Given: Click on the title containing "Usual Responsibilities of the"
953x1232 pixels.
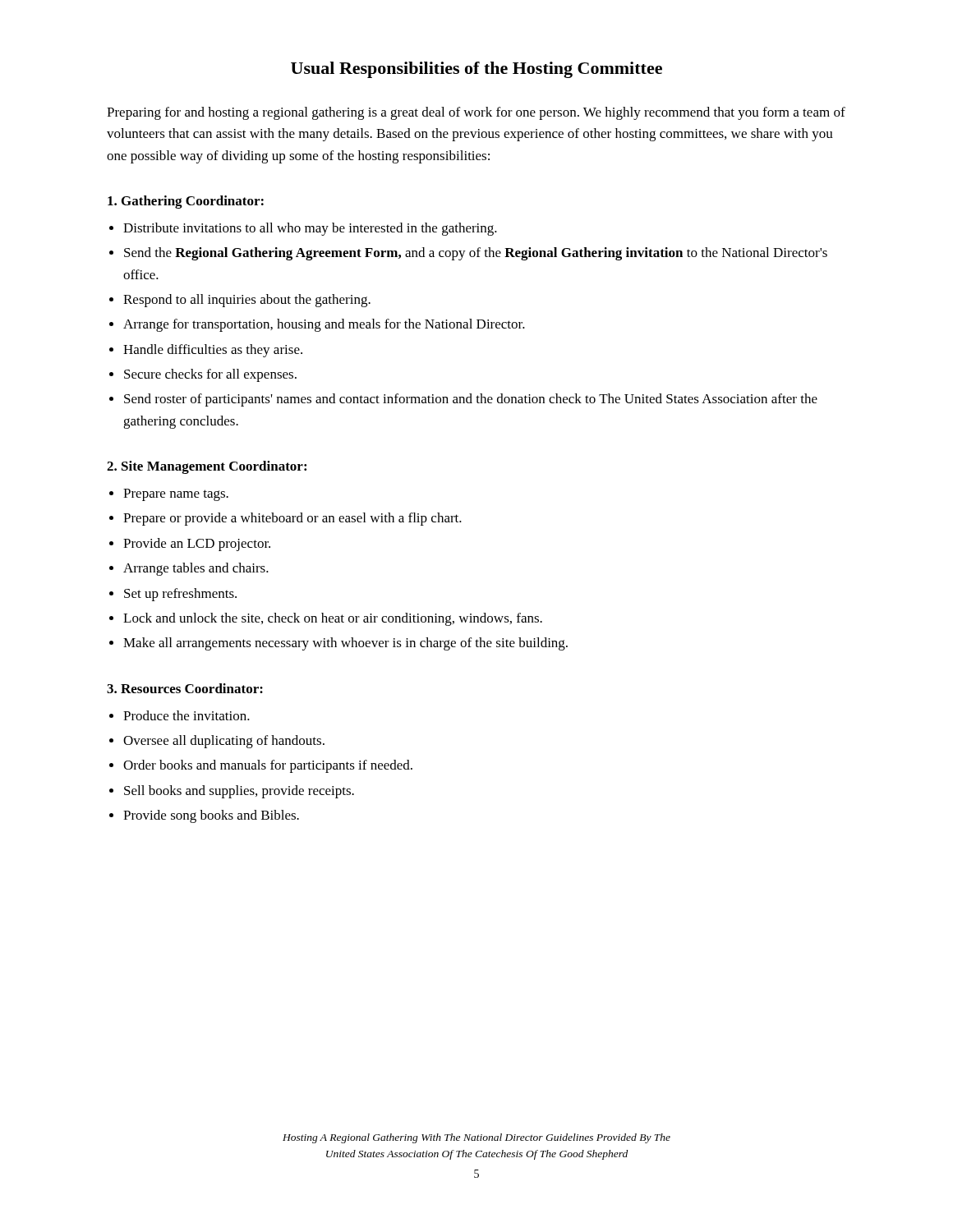Looking at the screenshot, I should click(476, 68).
